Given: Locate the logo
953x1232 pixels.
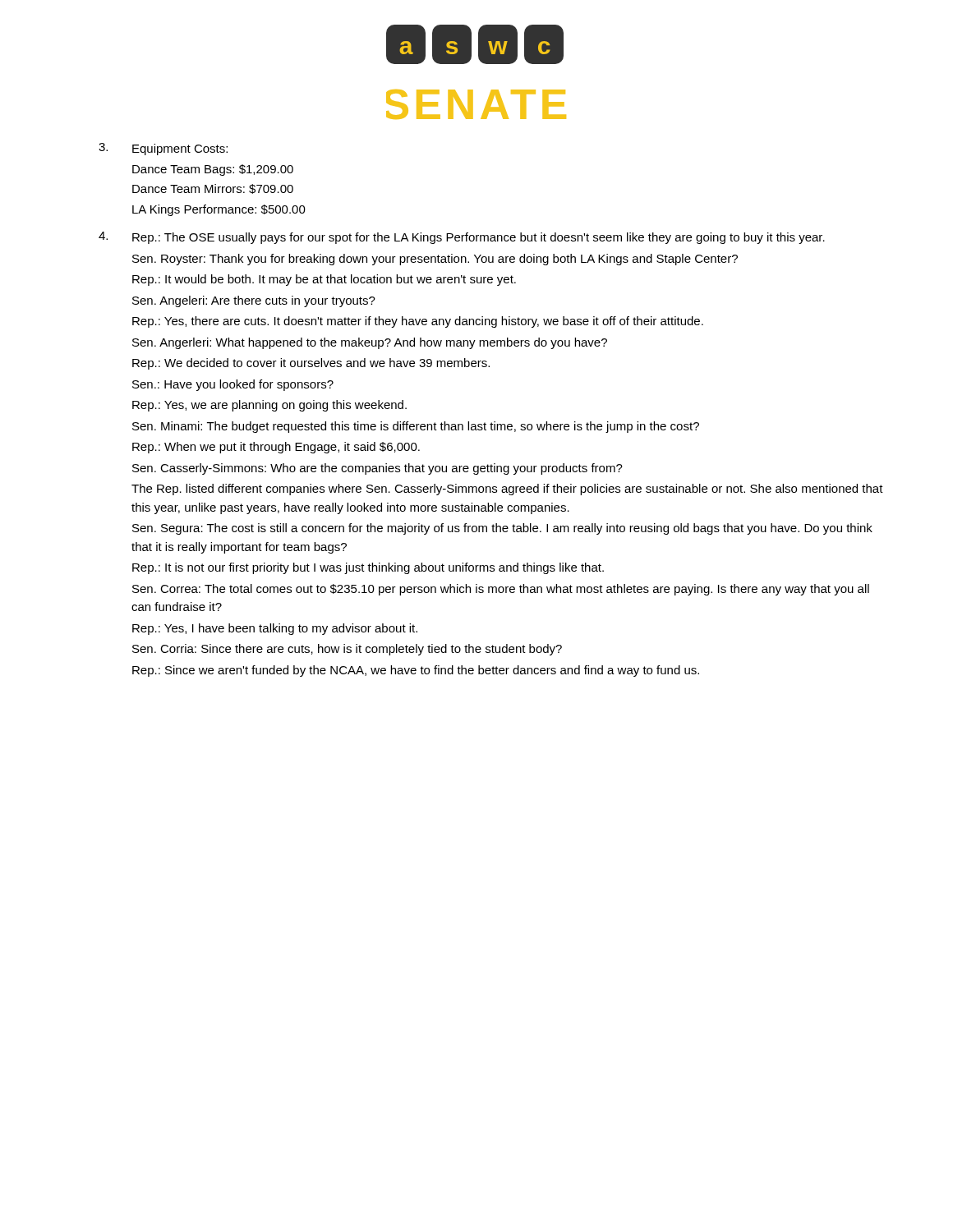Looking at the screenshot, I should (x=476, y=66).
